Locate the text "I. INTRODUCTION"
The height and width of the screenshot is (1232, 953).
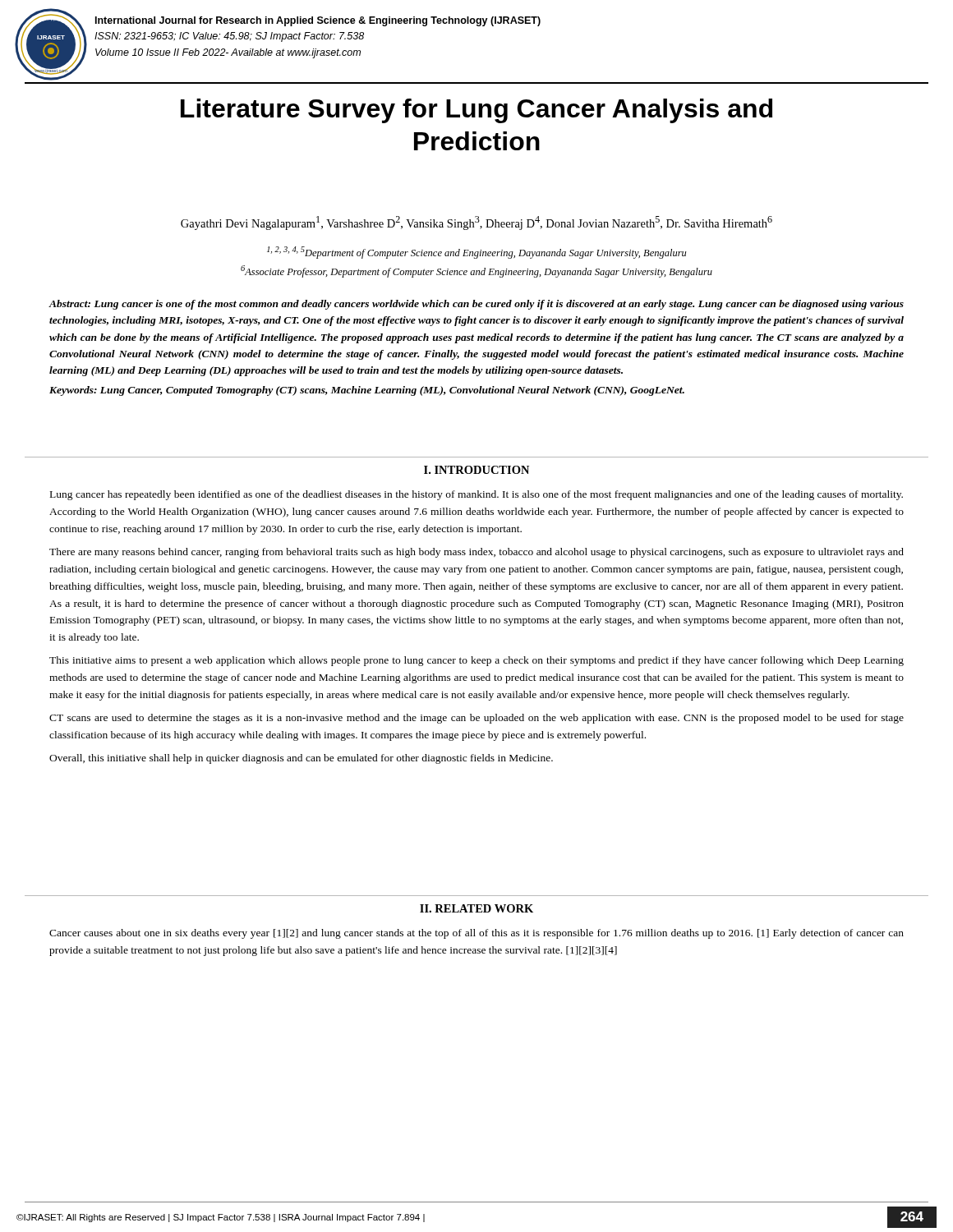click(x=476, y=470)
